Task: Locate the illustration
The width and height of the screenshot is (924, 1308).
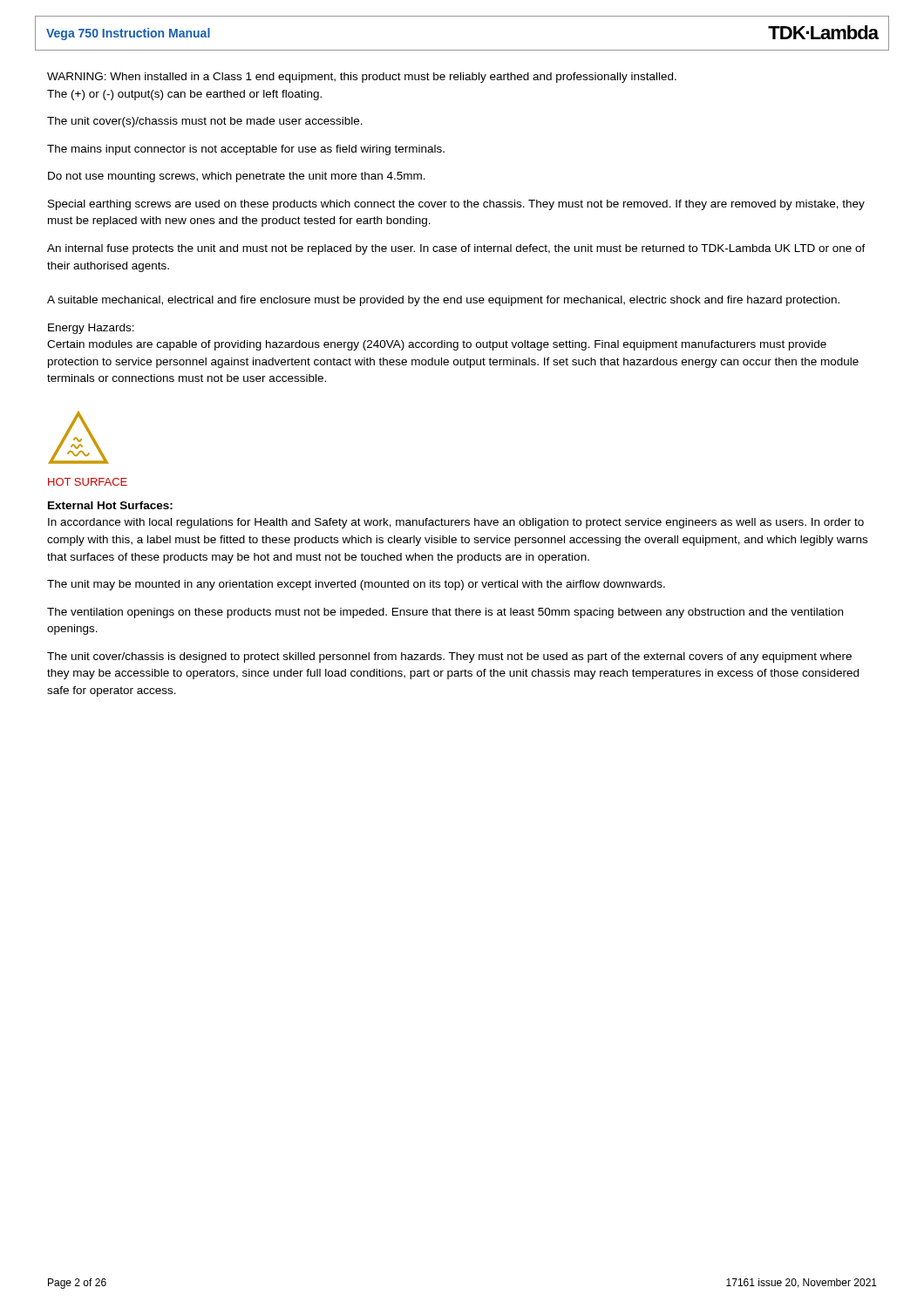Action: [462, 441]
